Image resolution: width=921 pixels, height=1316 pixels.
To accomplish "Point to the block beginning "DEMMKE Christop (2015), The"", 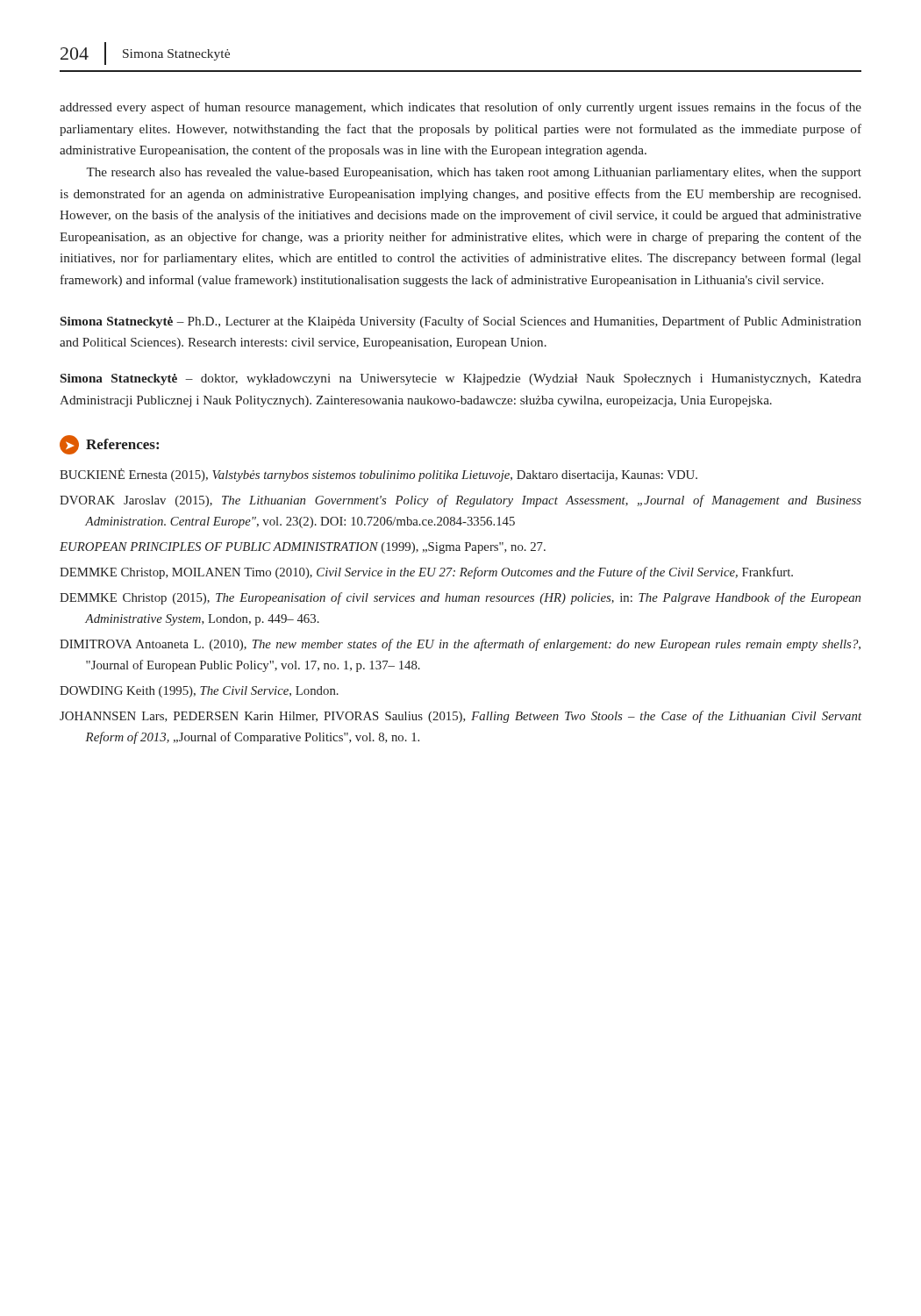I will [x=460, y=608].
